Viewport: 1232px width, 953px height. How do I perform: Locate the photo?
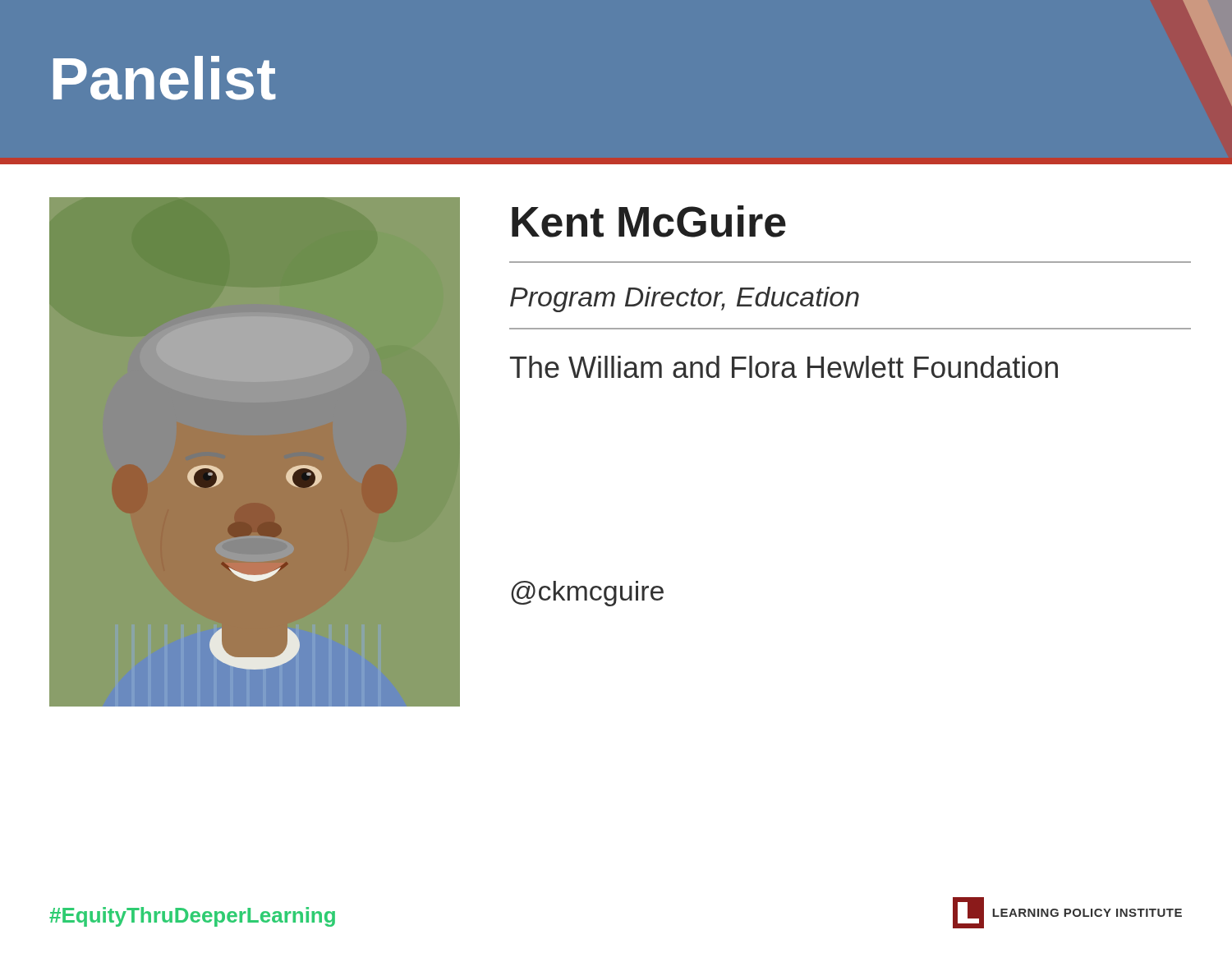coord(255,452)
